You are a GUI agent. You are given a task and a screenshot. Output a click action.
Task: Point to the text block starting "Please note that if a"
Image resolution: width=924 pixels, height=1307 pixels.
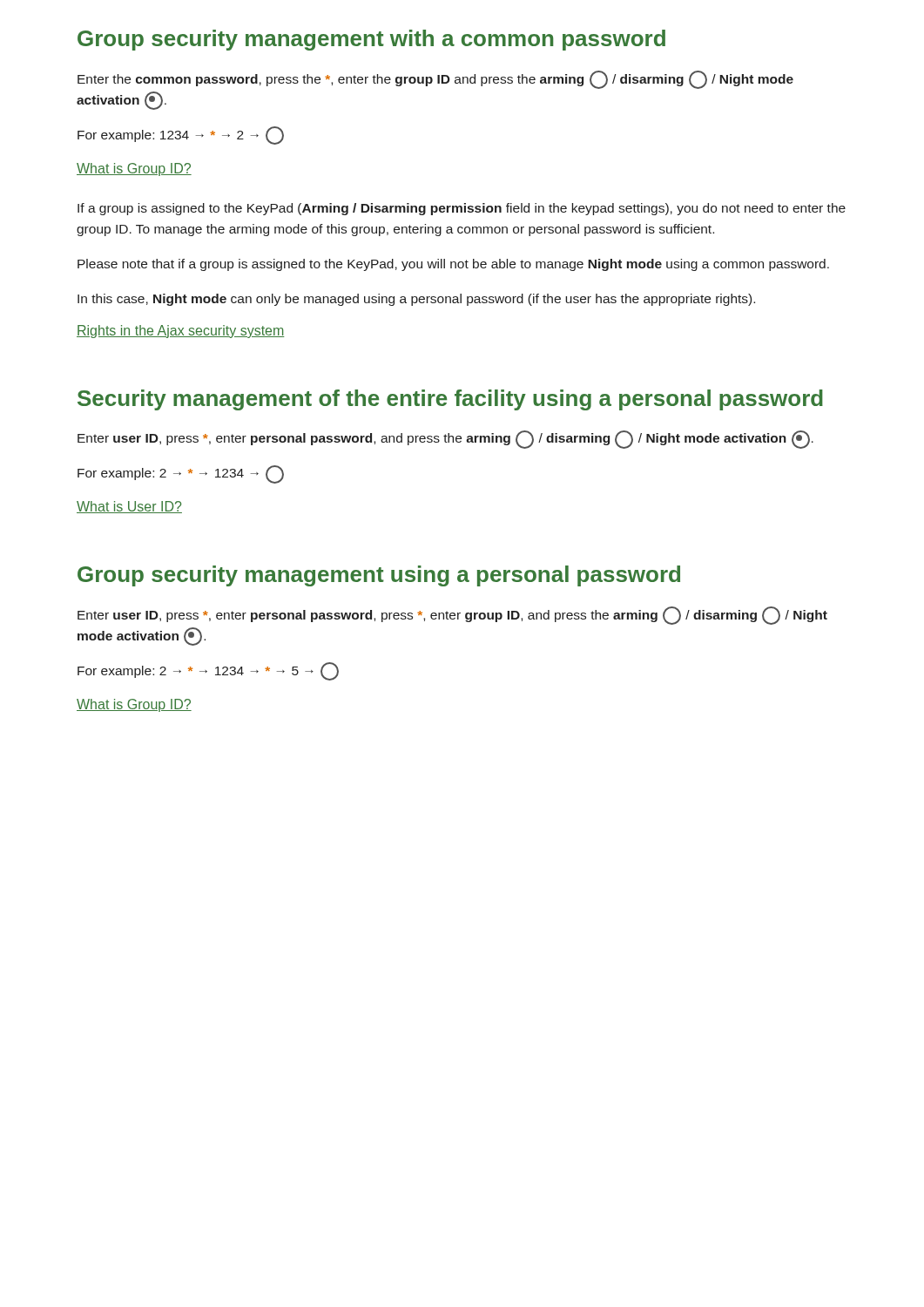pos(462,264)
